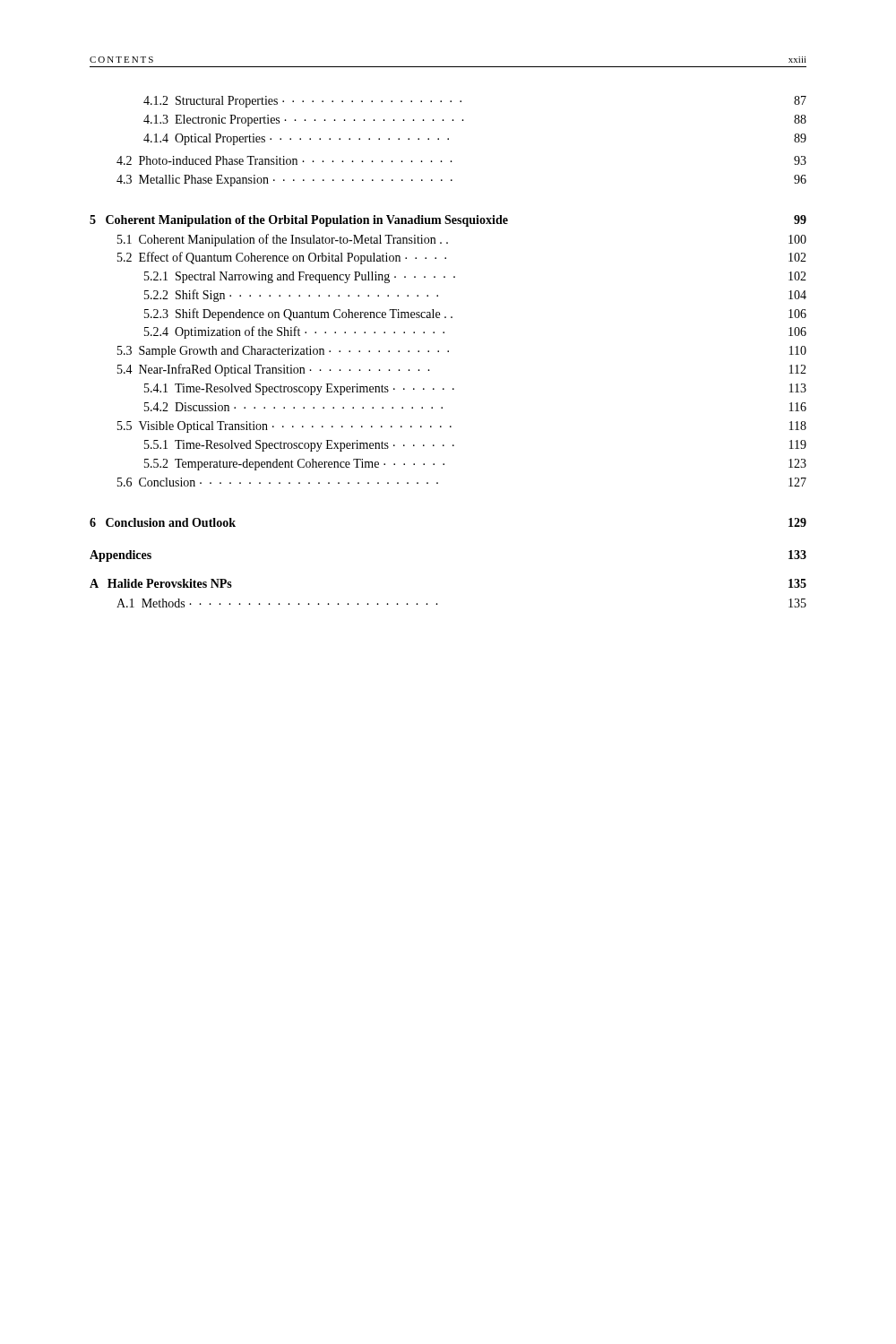Select the block starting "5.5.1 Time-Resolved Spectroscopy"
Screen dimensions: 1344x896
(x=270, y=446)
